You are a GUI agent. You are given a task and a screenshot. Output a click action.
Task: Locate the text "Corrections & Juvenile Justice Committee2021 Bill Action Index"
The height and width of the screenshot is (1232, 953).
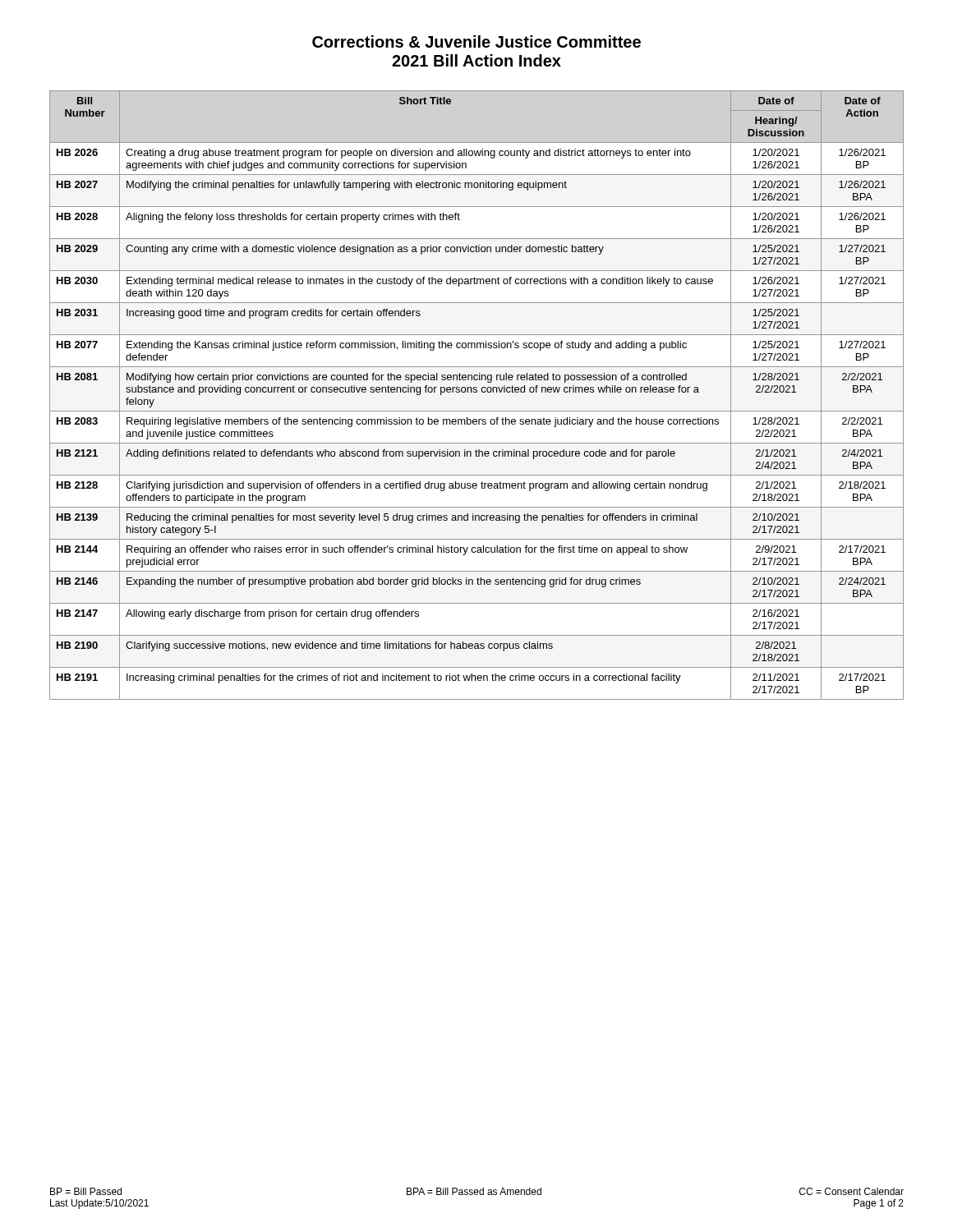(x=476, y=52)
